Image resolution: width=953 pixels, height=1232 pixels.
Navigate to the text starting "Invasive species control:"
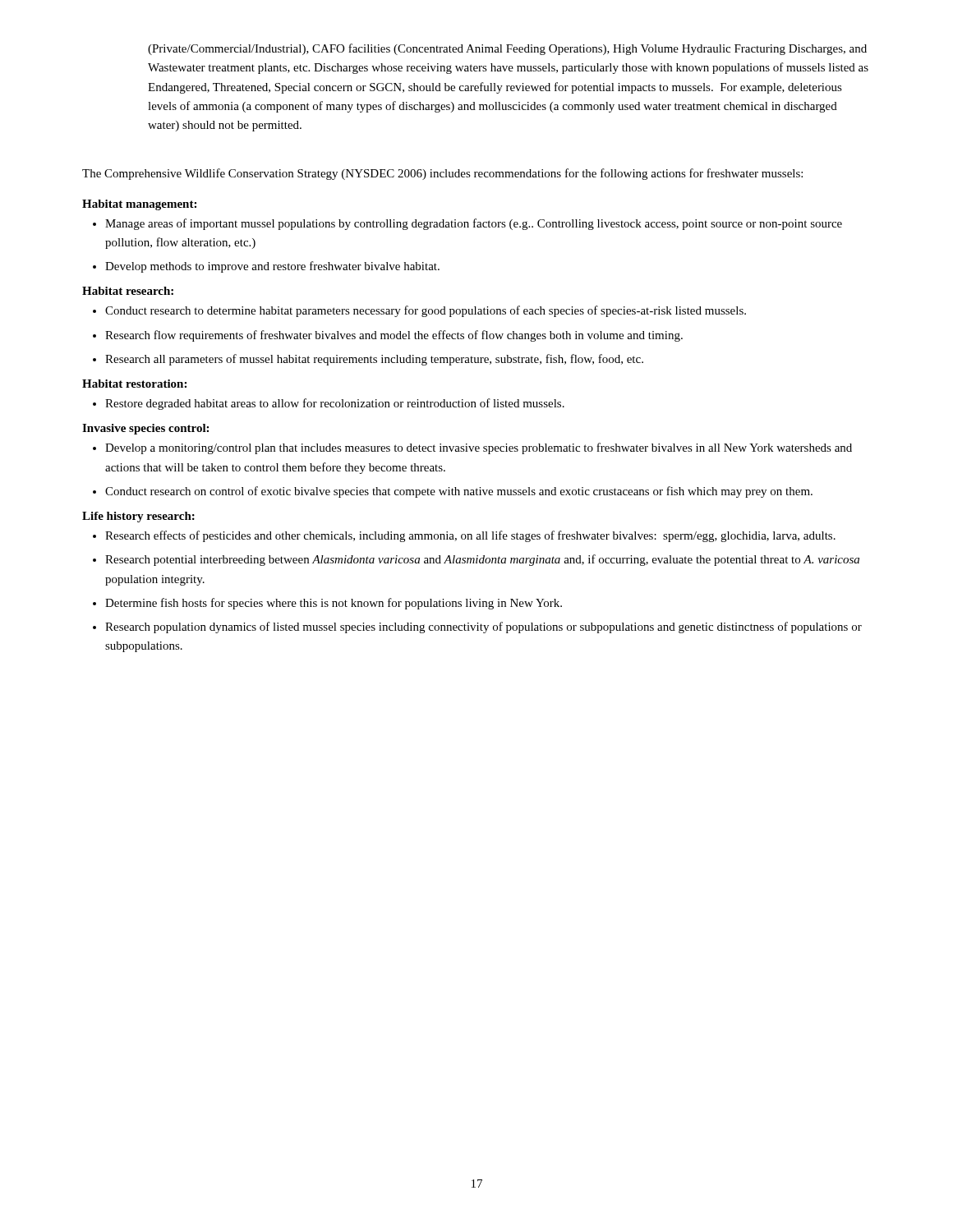point(146,428)
